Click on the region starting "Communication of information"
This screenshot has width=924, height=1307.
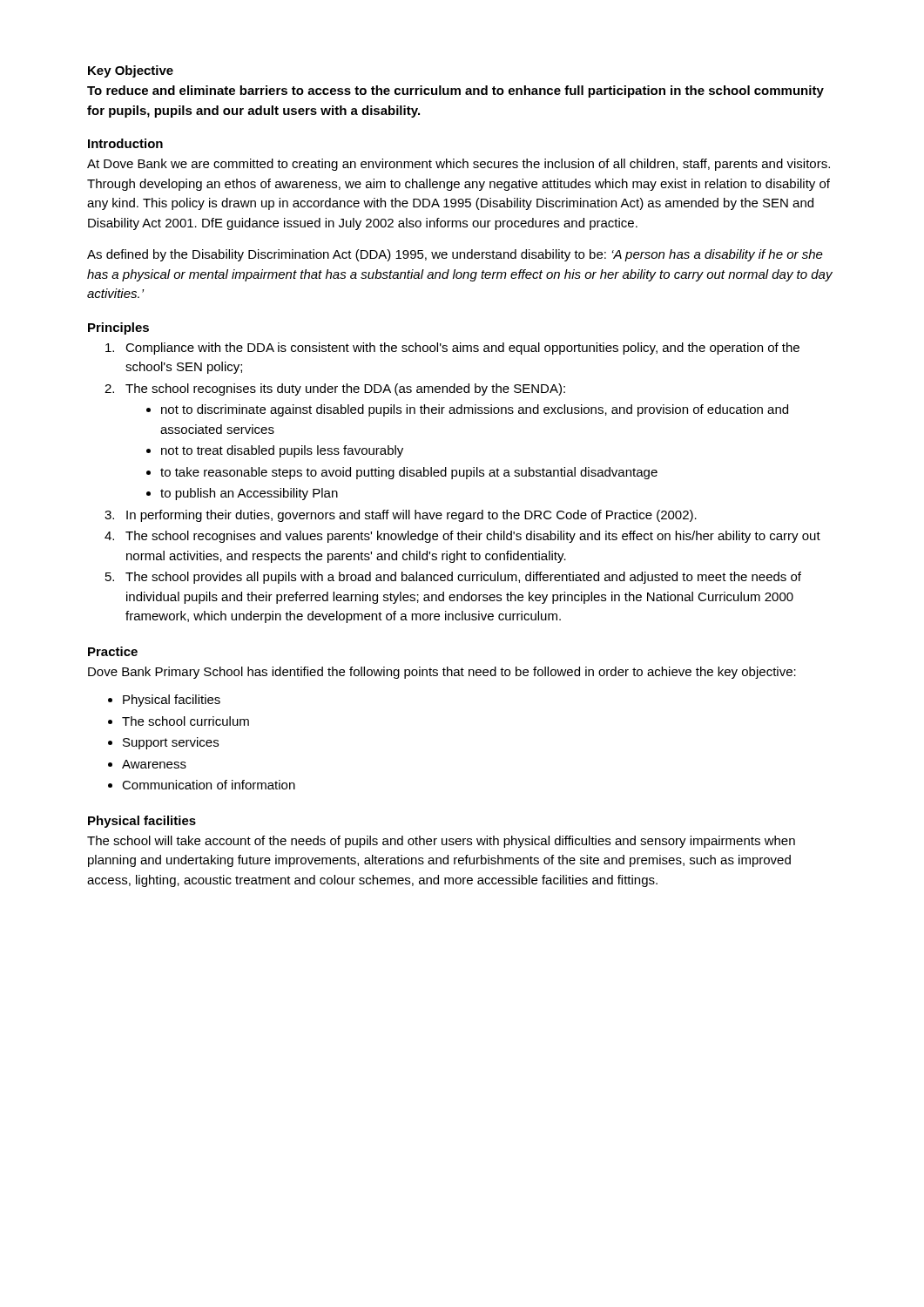[x=209, y=785]
